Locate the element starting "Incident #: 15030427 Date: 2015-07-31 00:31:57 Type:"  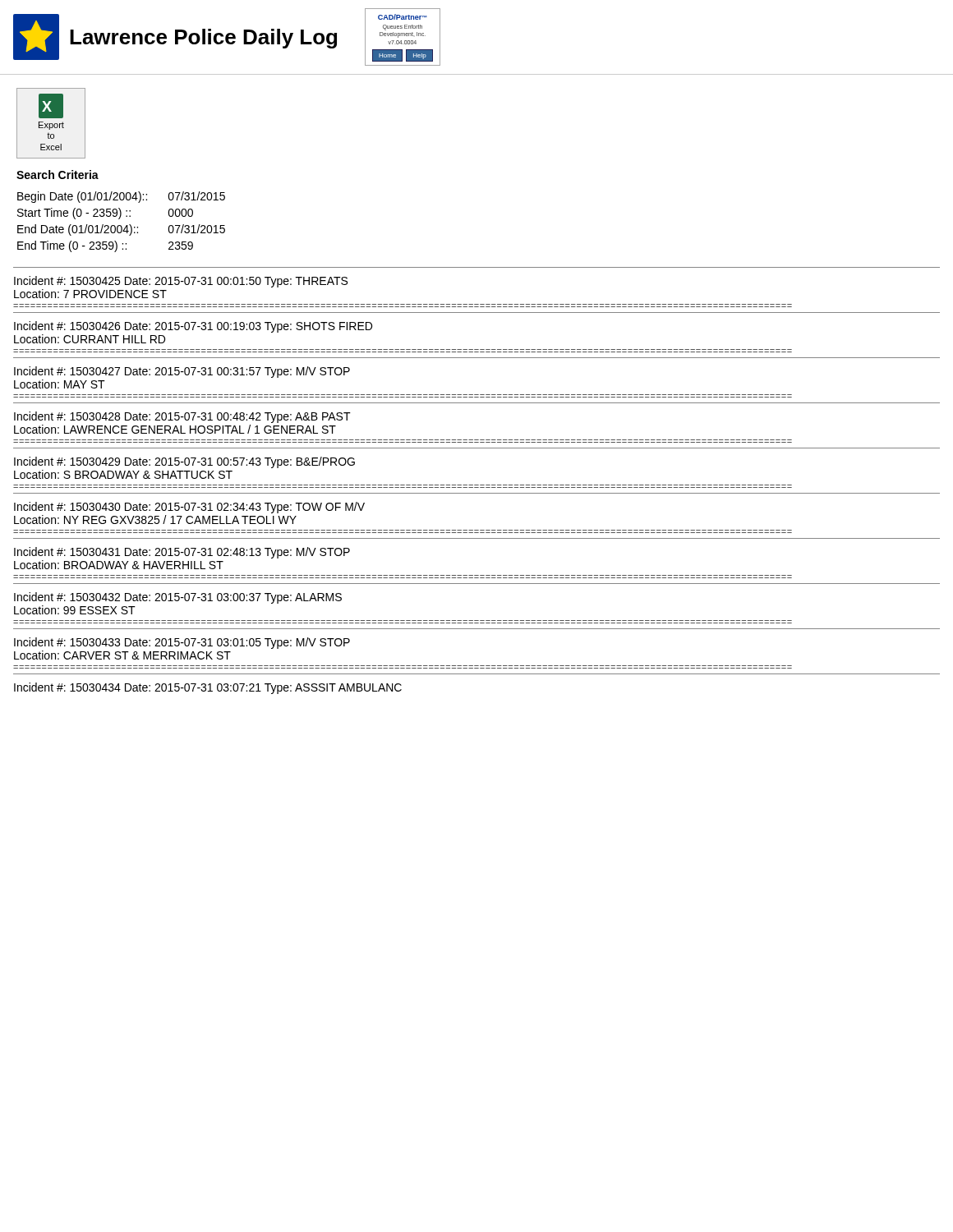[x=476, y=383]
